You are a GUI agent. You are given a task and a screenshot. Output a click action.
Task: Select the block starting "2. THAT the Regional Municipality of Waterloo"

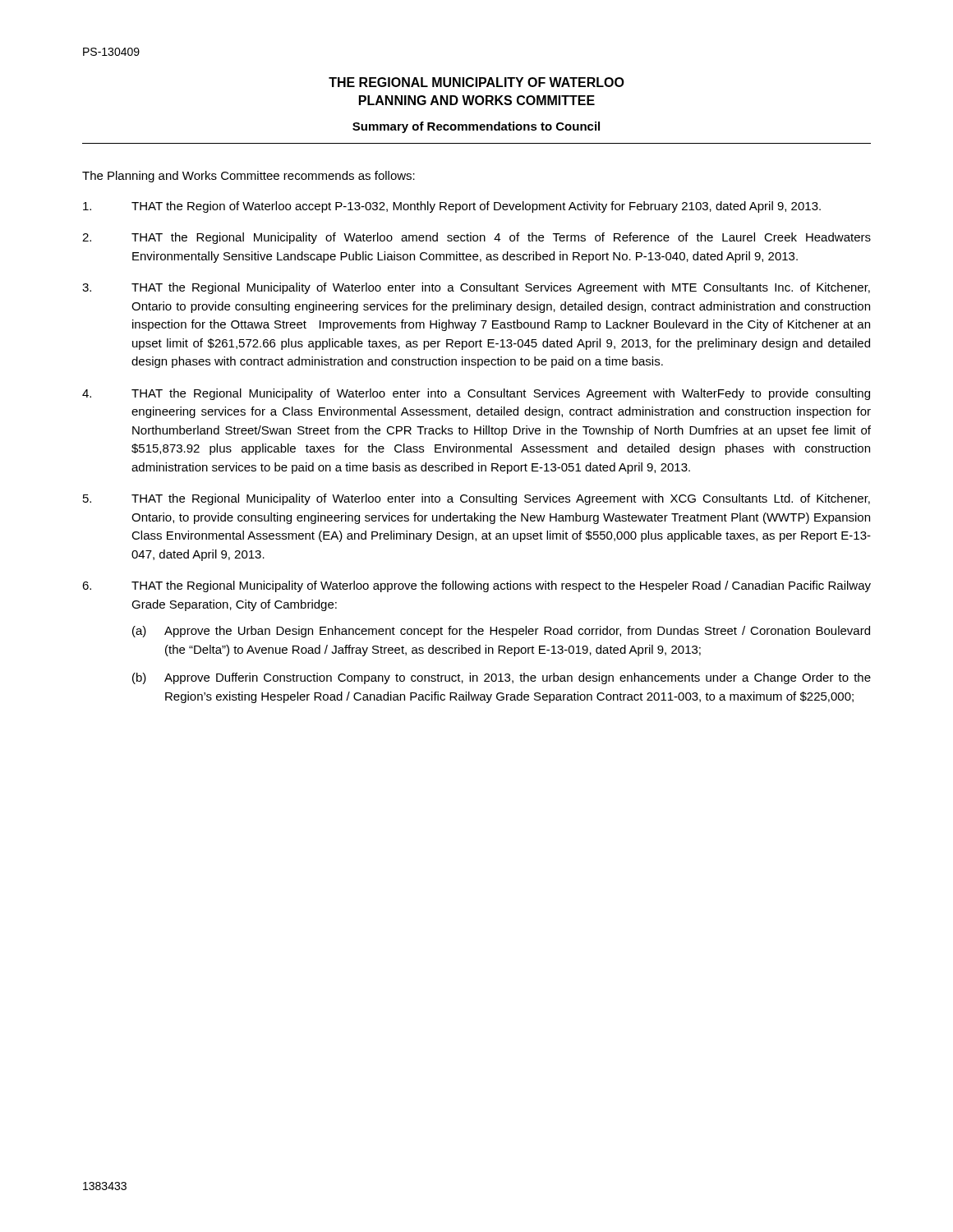coord(476,247)
